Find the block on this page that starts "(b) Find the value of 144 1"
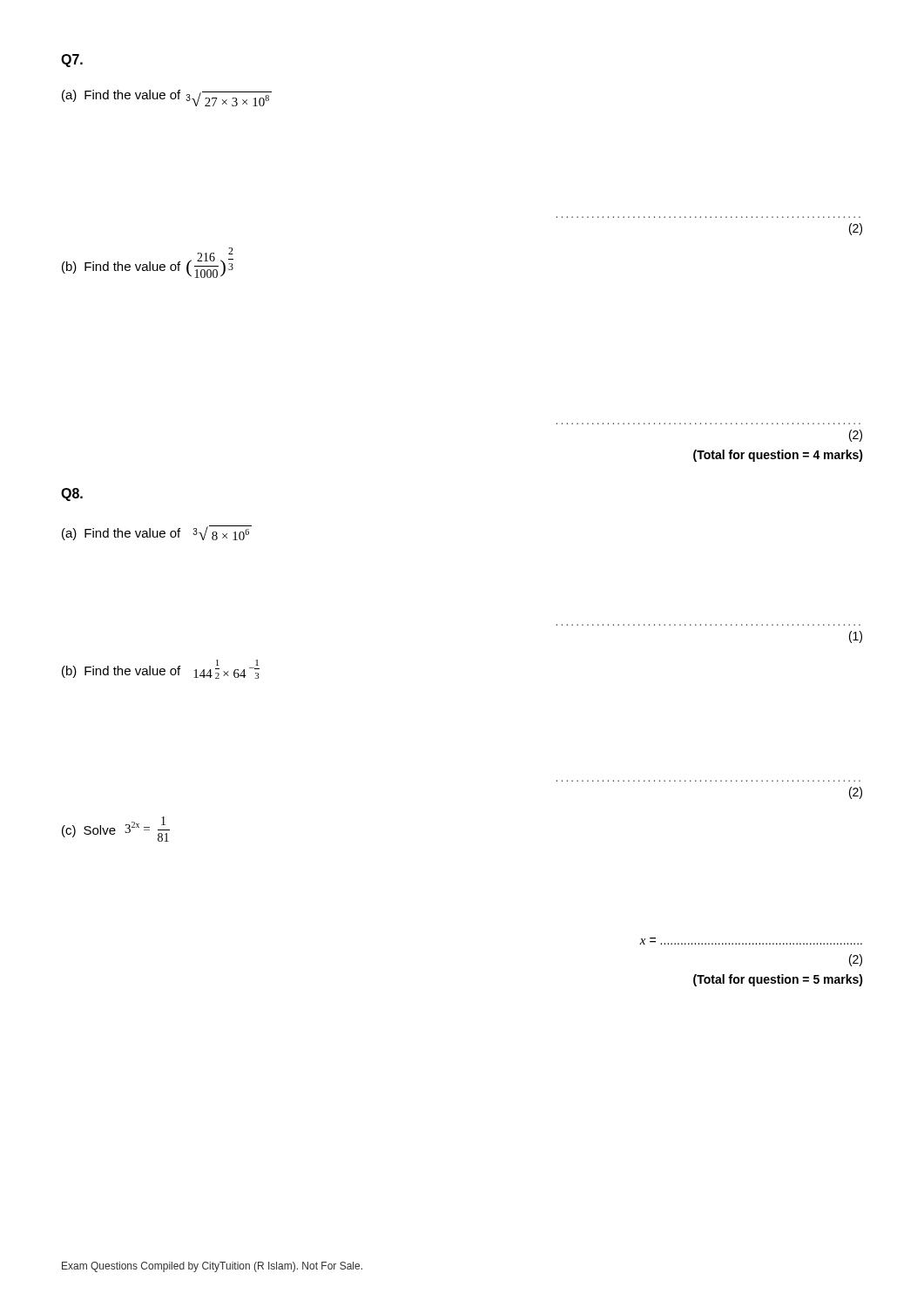Image resolution: width=924 pixels, height=1307 pixels. (160, 670)
